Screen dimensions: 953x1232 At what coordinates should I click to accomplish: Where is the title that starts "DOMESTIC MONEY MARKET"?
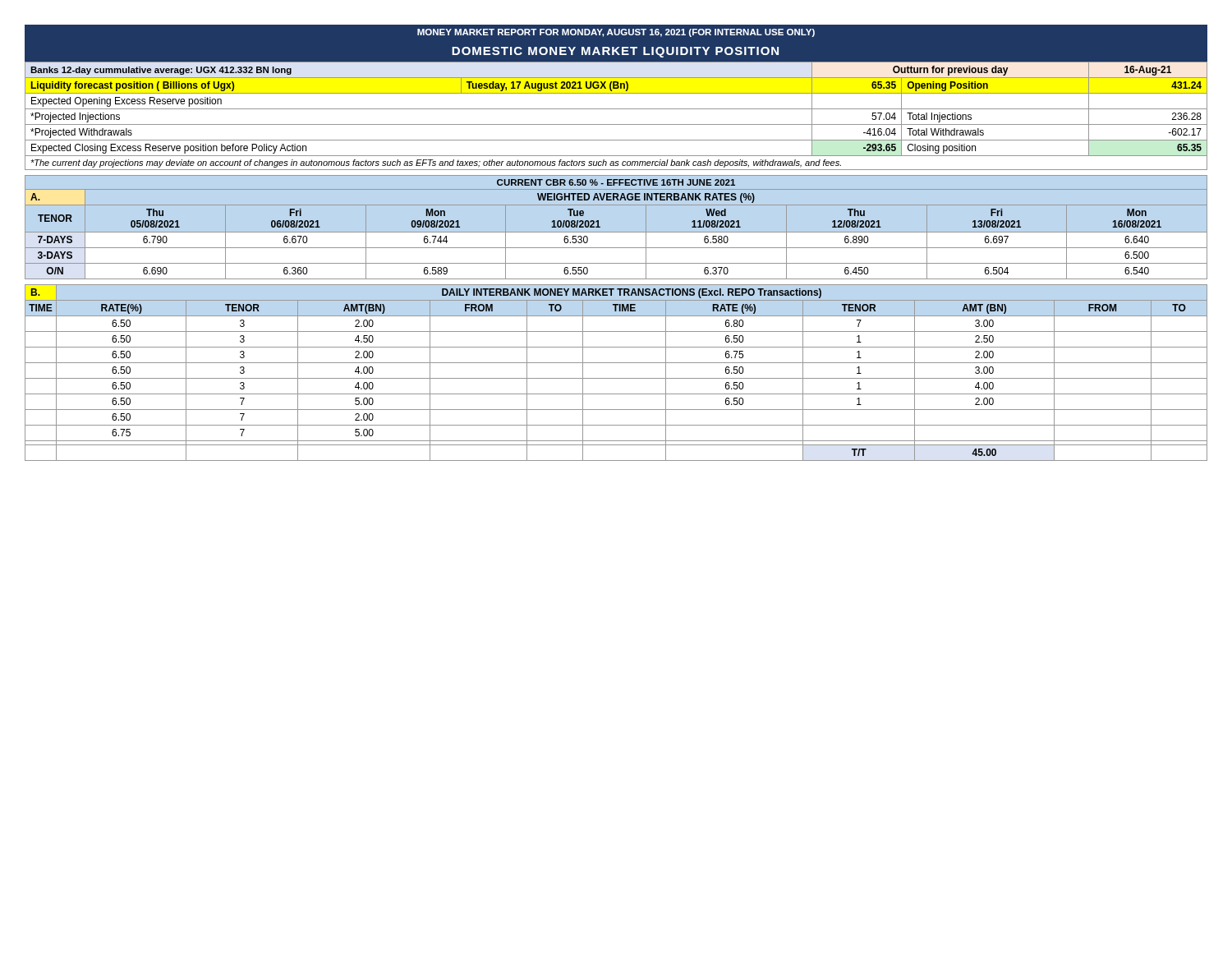click(616, 51)
